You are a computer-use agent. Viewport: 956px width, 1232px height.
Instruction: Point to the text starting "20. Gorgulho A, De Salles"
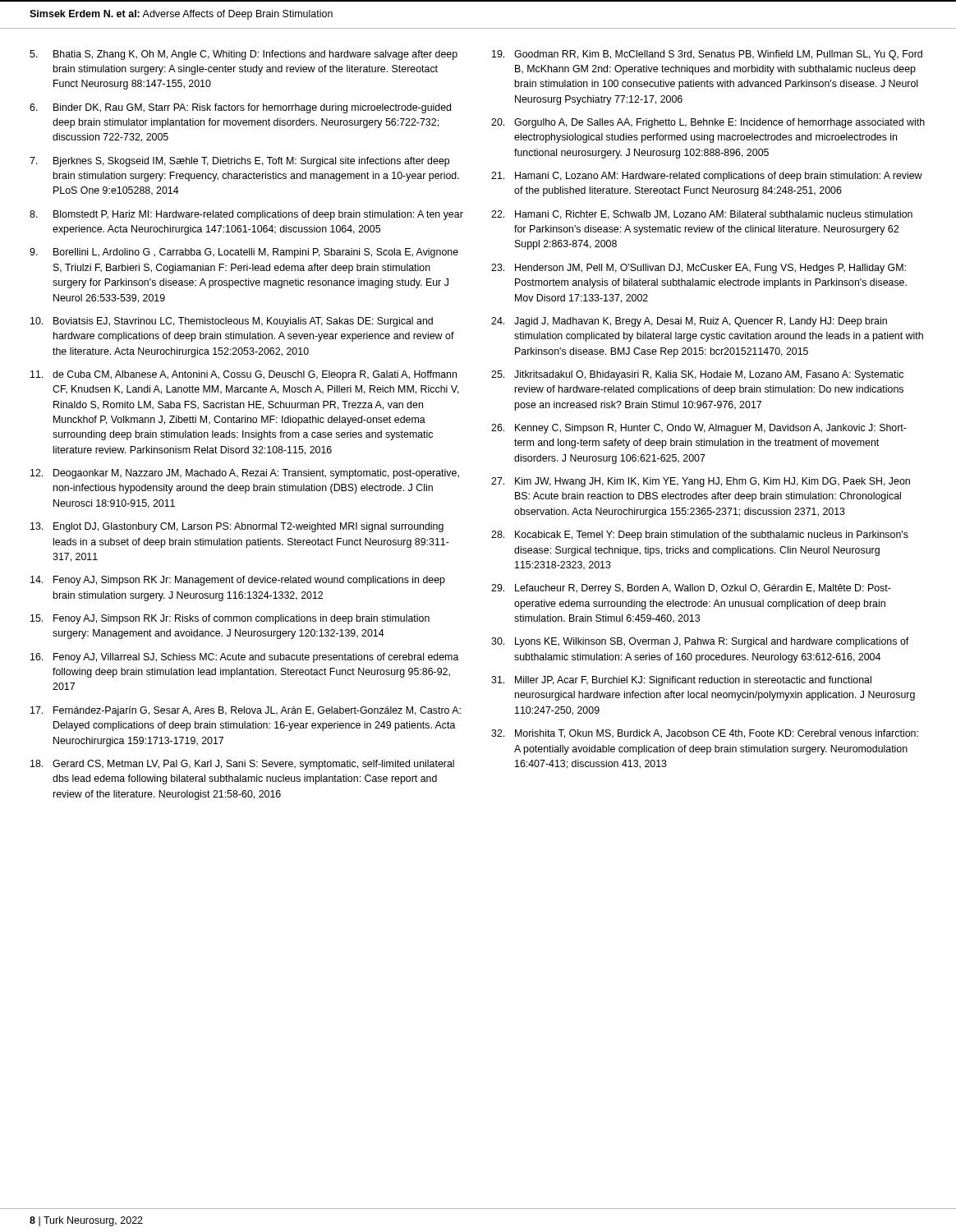pyautogui.click(x=709, y=138)
